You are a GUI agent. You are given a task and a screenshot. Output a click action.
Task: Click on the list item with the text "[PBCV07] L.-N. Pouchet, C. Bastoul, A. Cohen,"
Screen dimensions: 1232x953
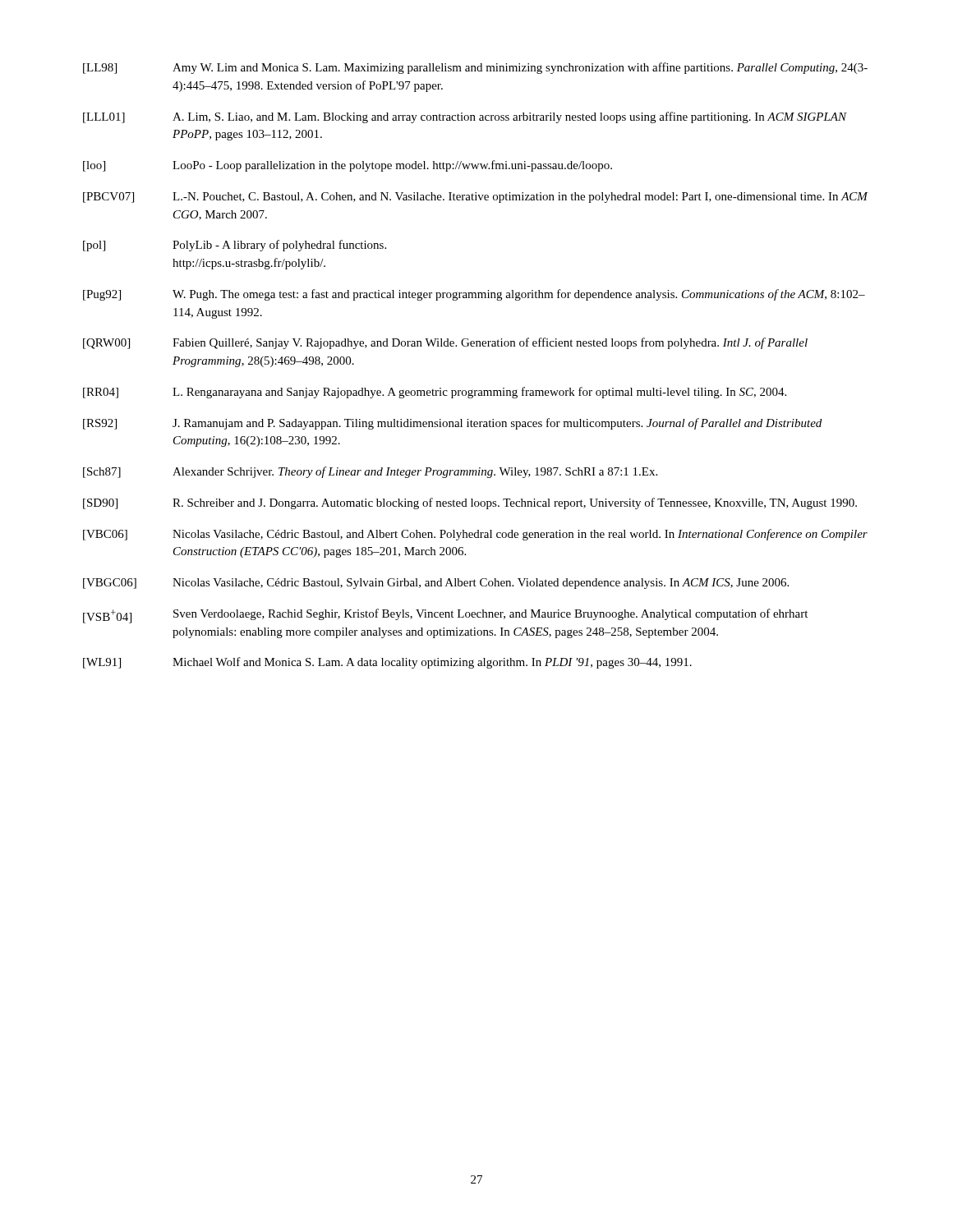coord(476,206)
